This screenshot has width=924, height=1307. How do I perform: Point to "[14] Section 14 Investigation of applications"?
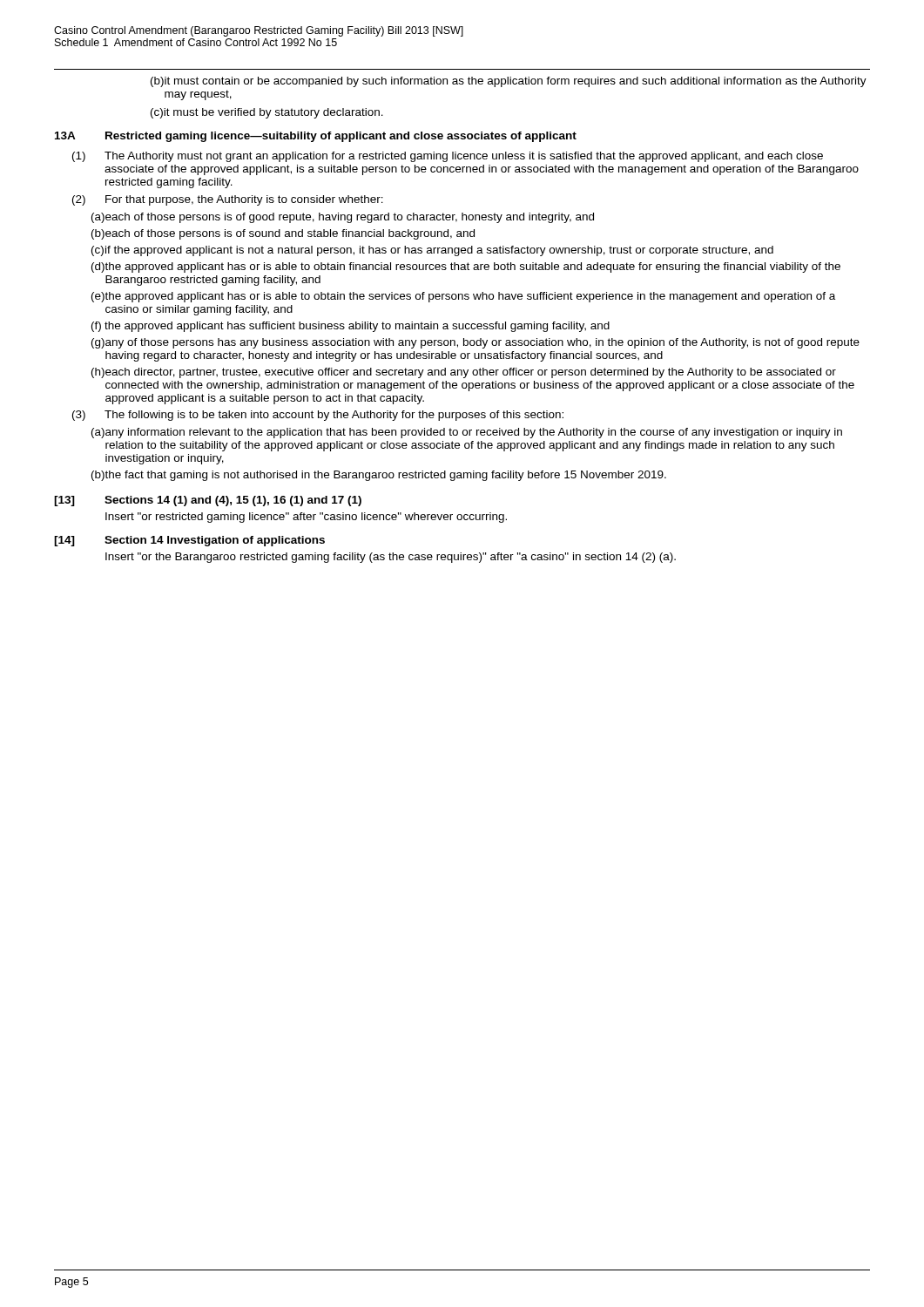point(189,541)
